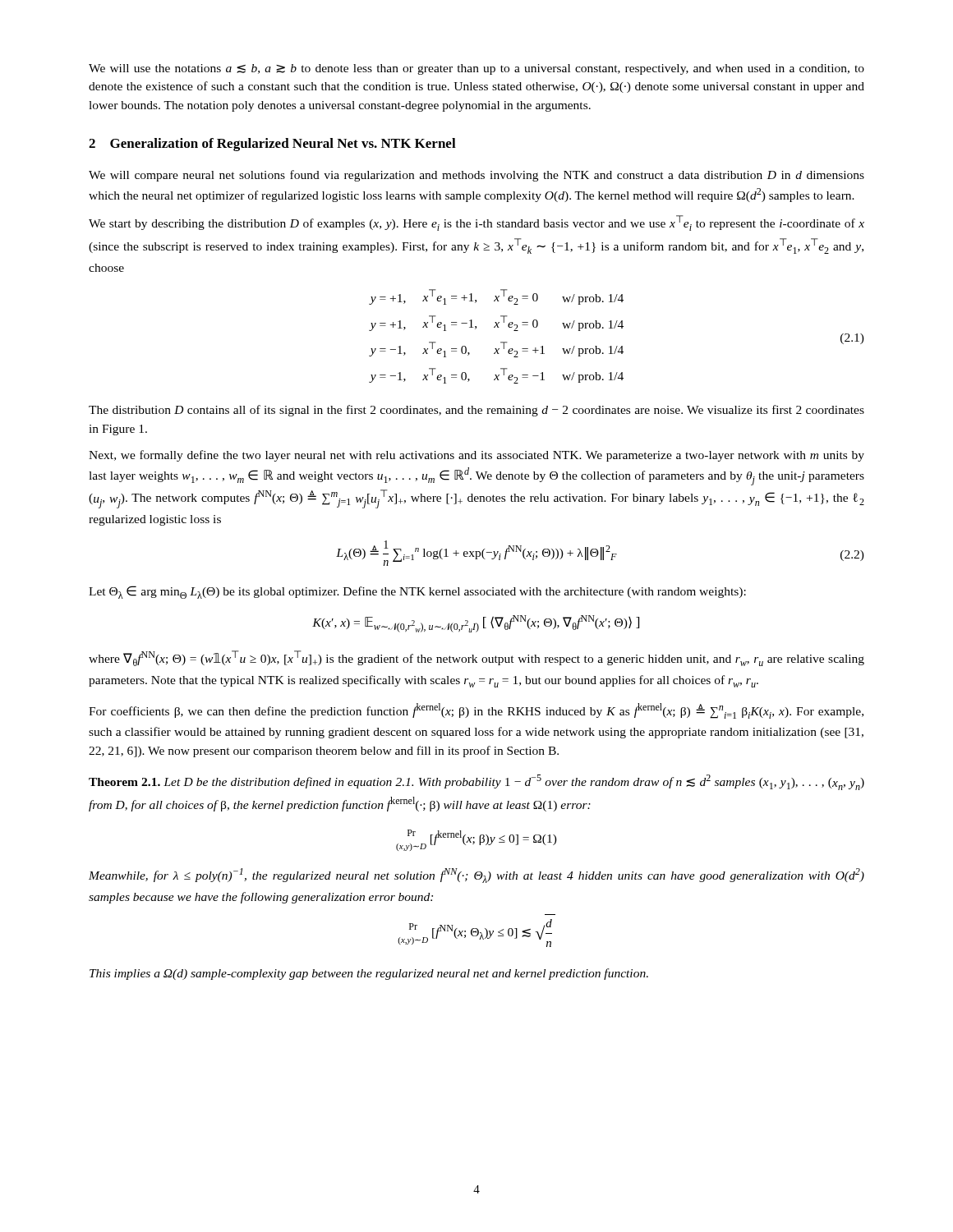Locate the text block with the text "Meanwhile, for λ ≤ poly(n)−1, the regularized"
The image size is (953, 1232).
point(476,886)
